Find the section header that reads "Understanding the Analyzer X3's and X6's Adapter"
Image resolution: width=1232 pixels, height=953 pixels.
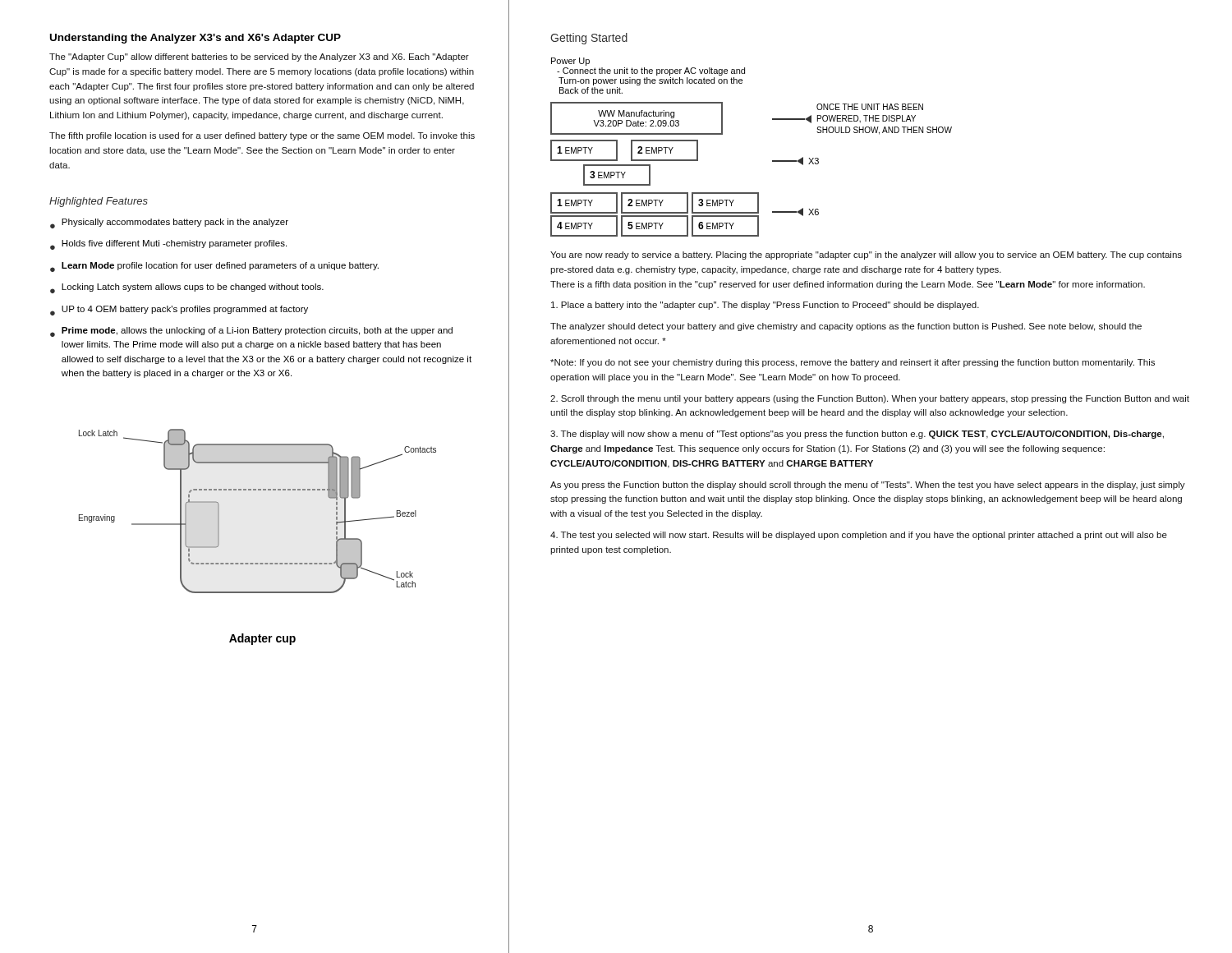click(x=195, y=37)
